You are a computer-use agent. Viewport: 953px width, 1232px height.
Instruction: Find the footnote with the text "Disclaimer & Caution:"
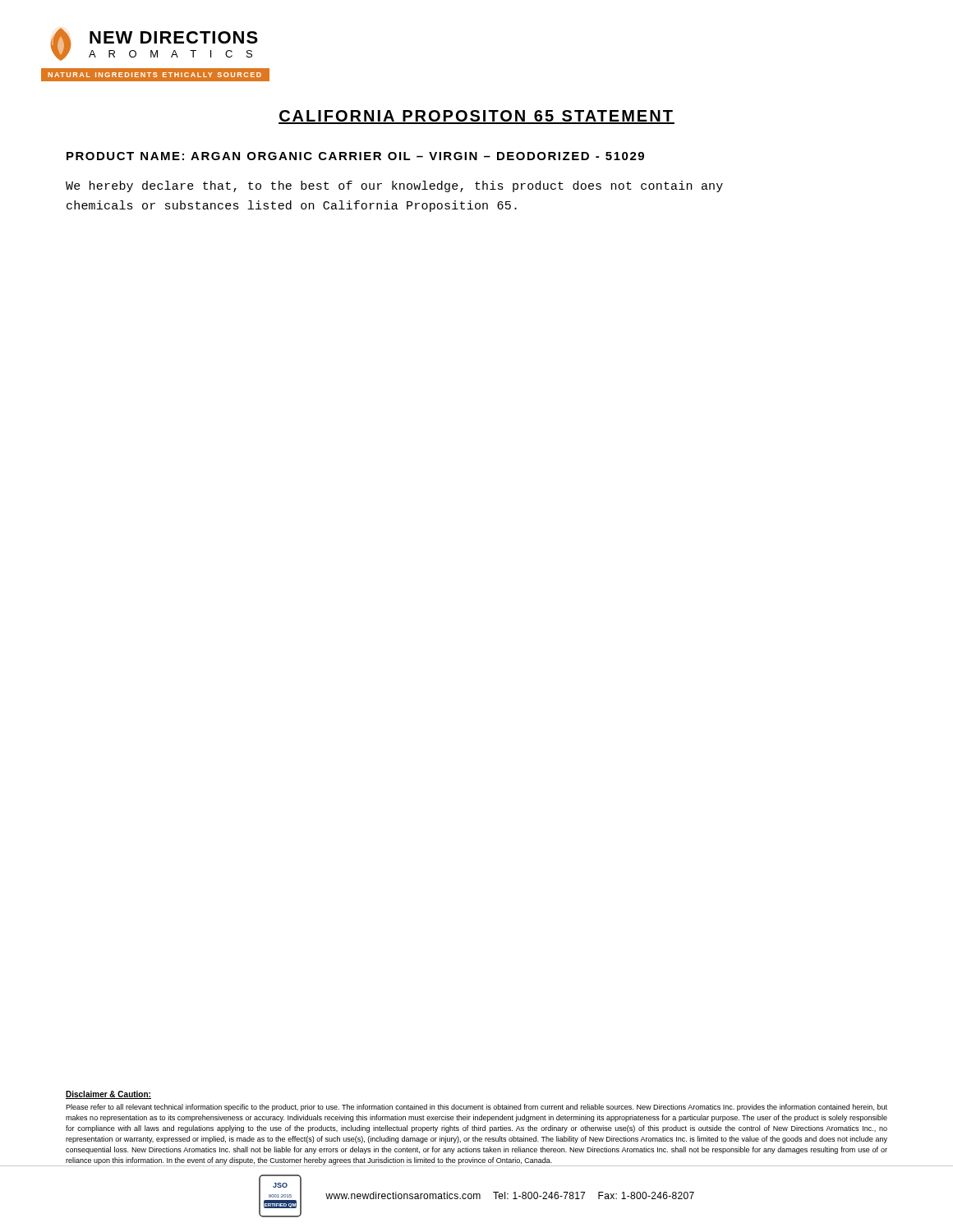[476, 1128]
